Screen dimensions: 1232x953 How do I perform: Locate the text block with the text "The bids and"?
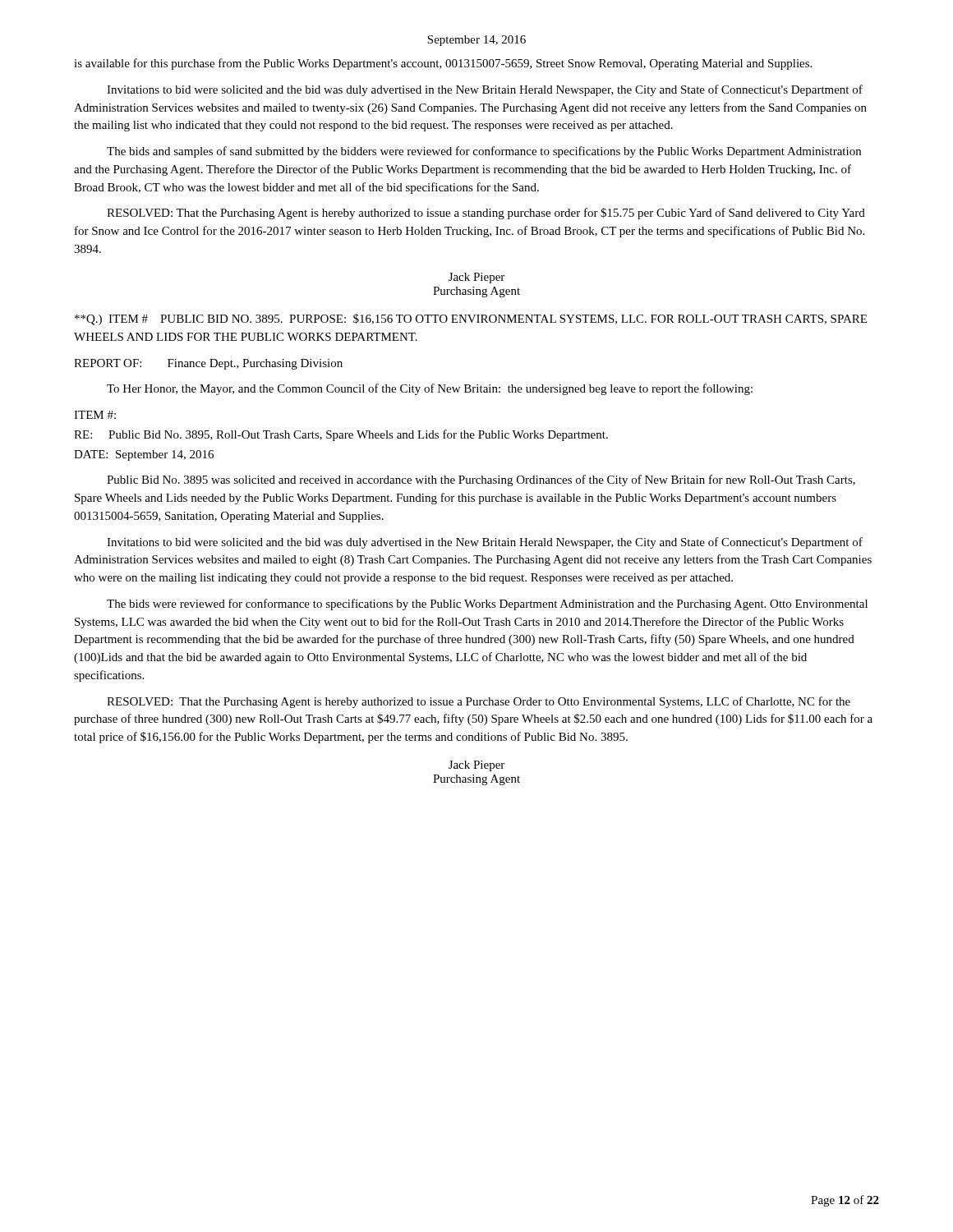point(476,170)
